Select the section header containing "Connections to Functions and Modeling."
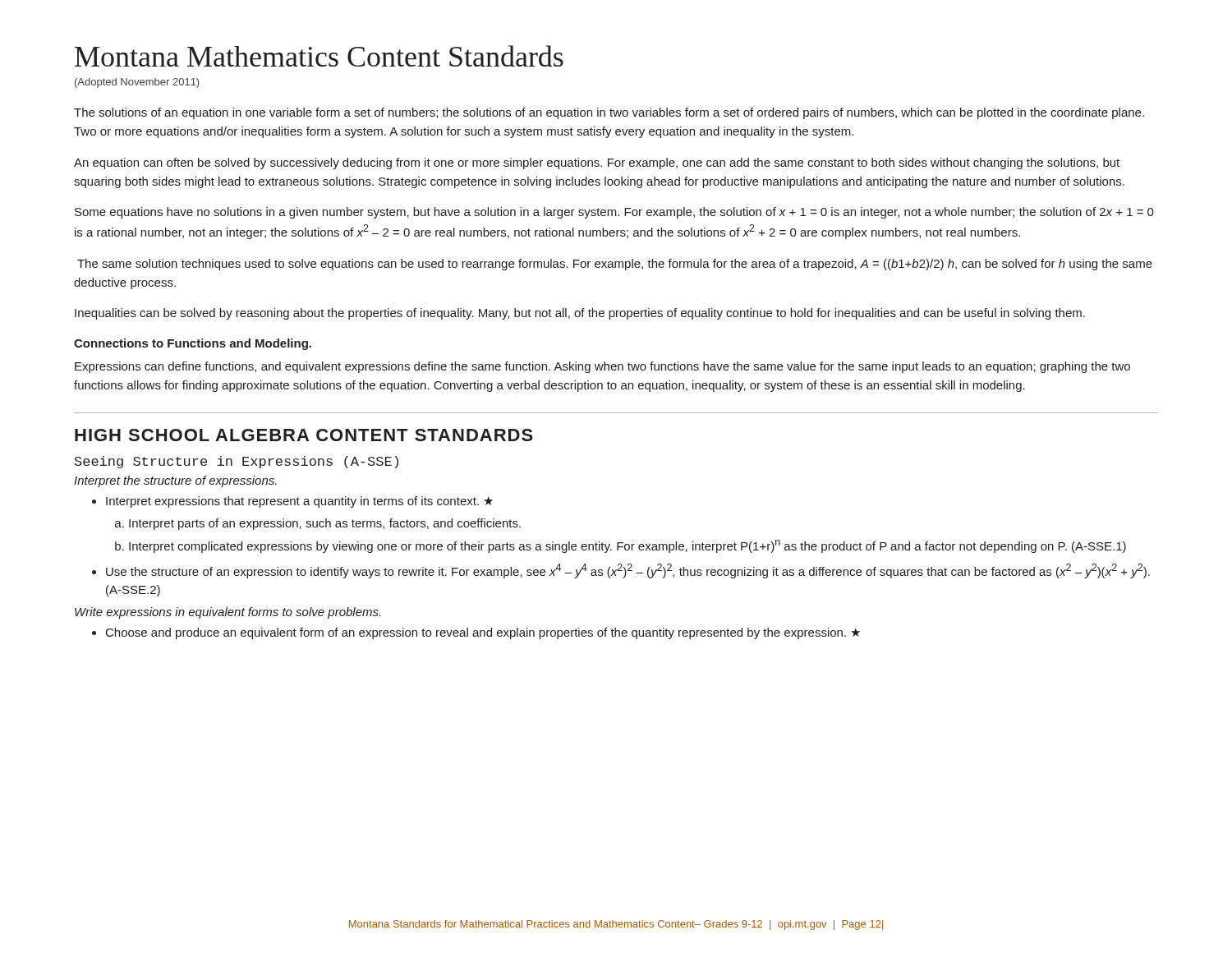The height and width of the screenshot is (953, 1232). [x=193, y=343]
